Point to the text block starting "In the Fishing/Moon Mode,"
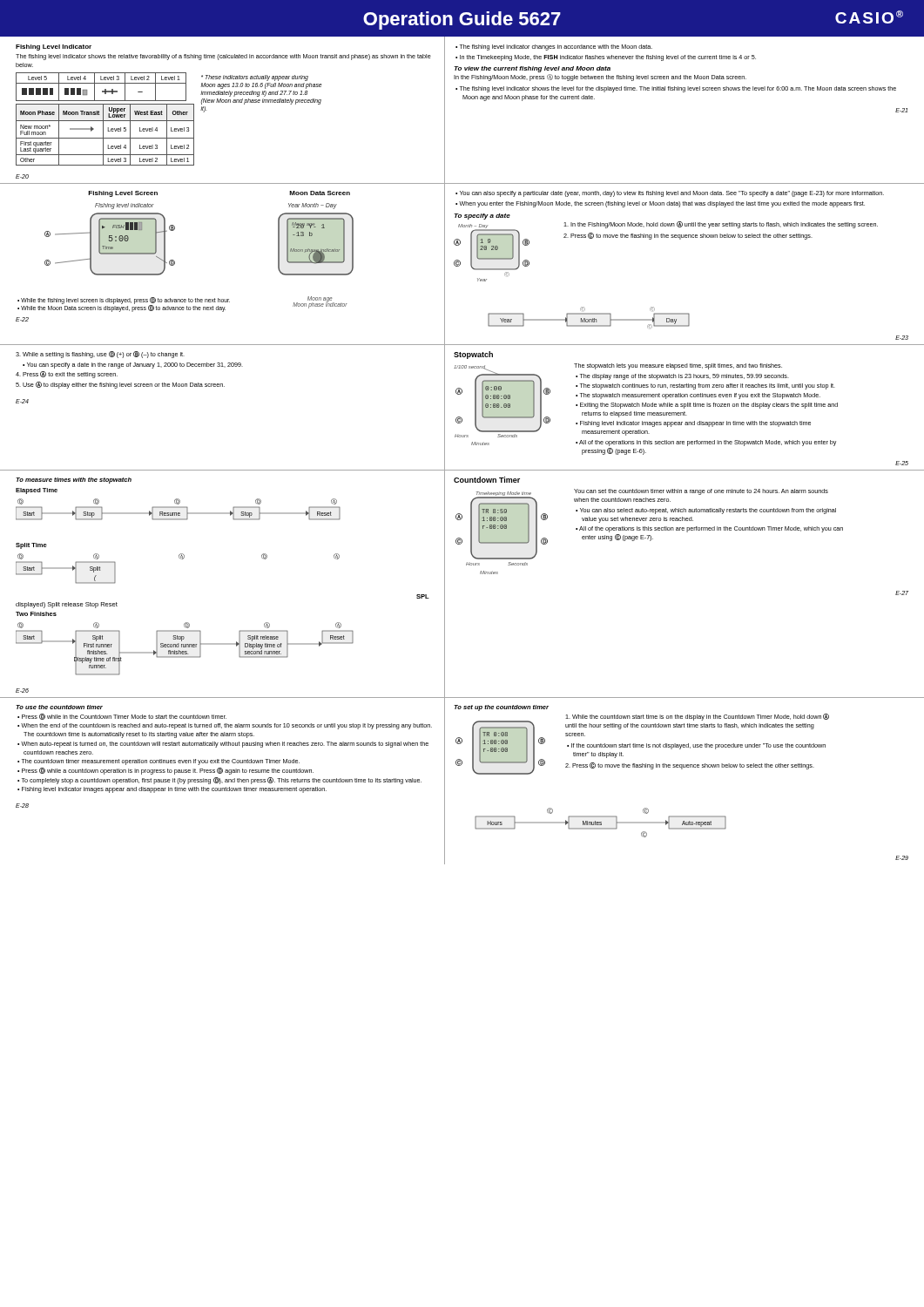The image size is (924, 1307). tap(600, 78)
